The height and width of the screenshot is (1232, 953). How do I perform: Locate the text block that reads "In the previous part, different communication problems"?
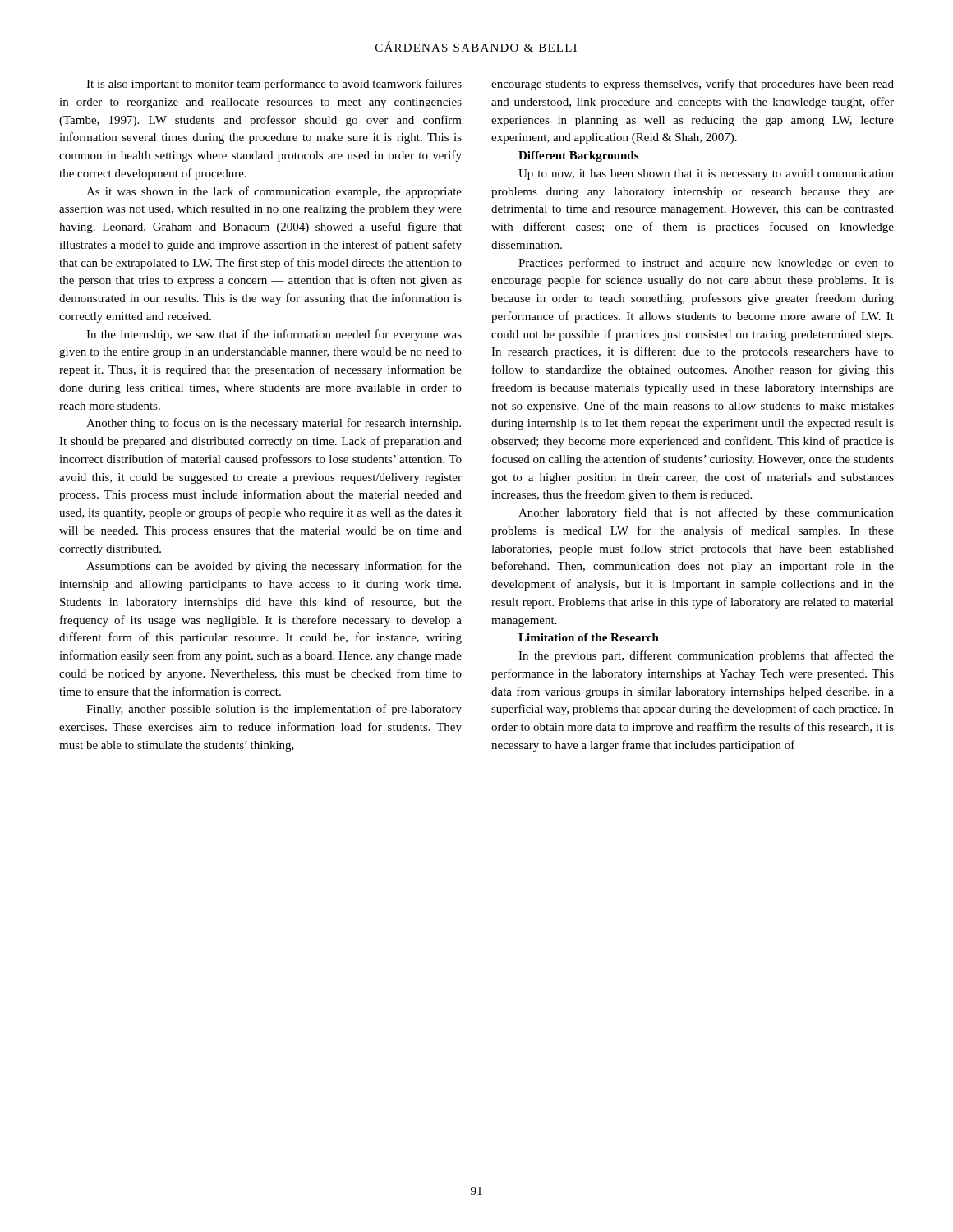(693, 701)
